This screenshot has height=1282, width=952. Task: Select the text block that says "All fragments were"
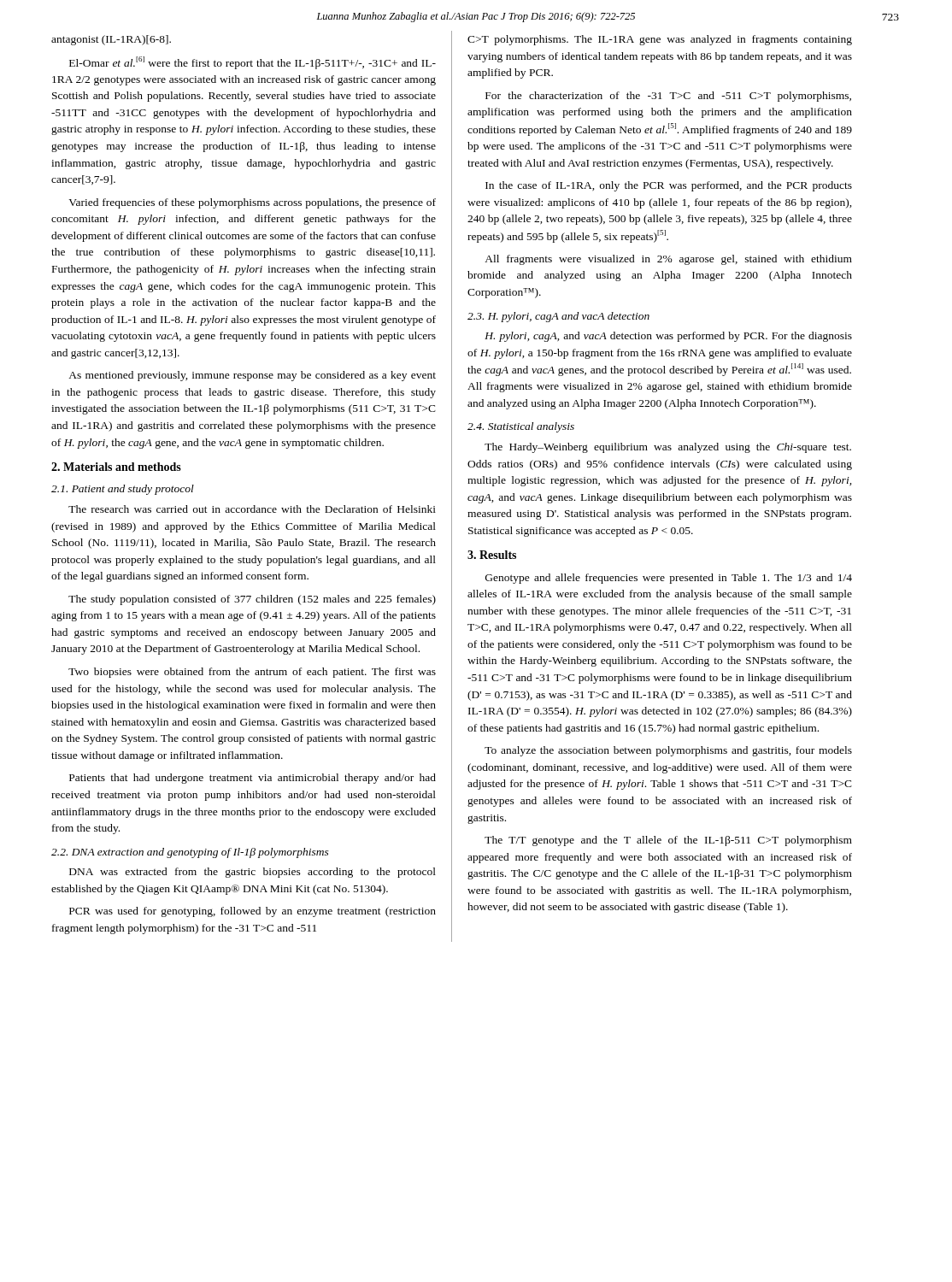coord(660,275)
